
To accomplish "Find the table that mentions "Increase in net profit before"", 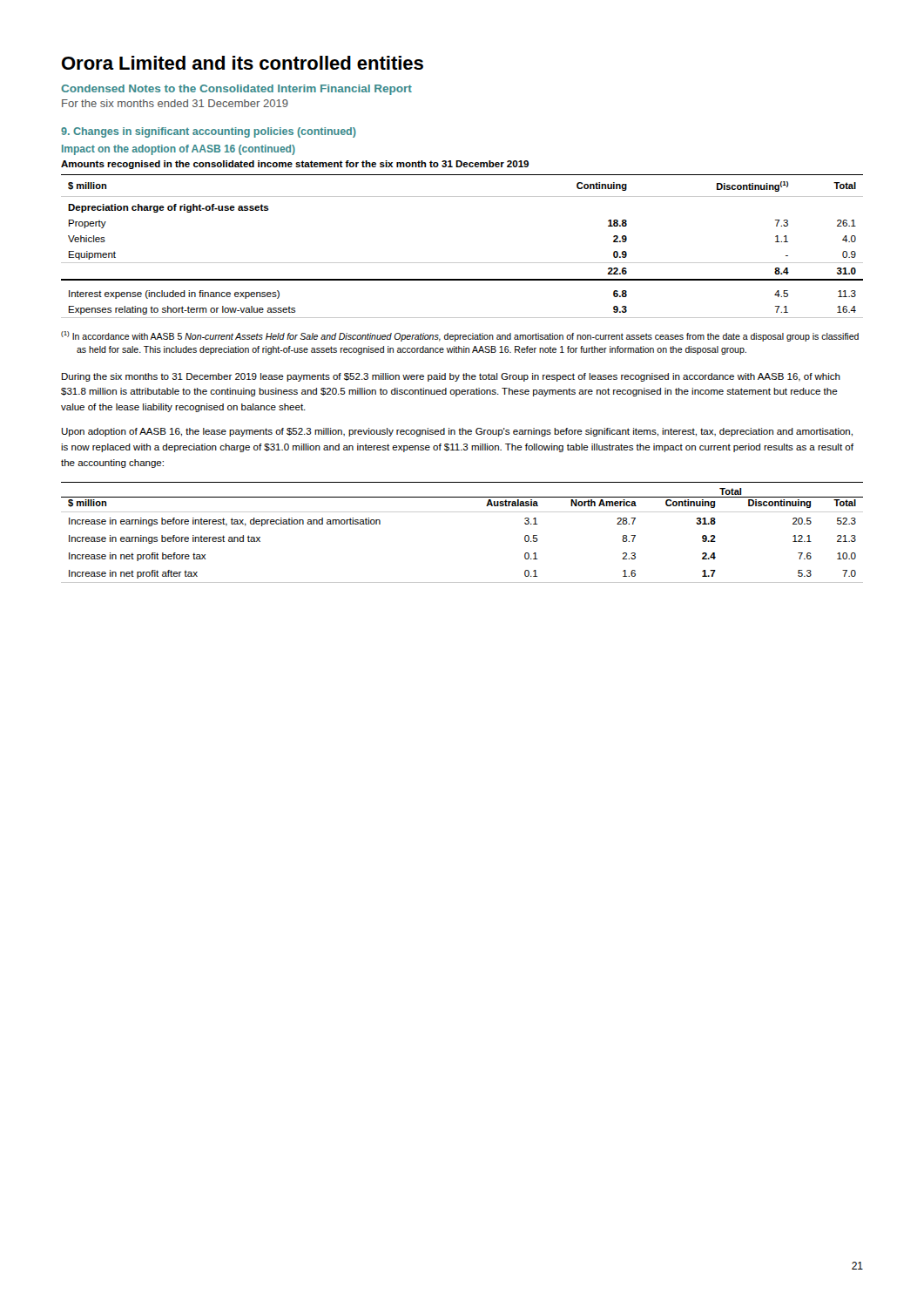I will tap(462, 532).
